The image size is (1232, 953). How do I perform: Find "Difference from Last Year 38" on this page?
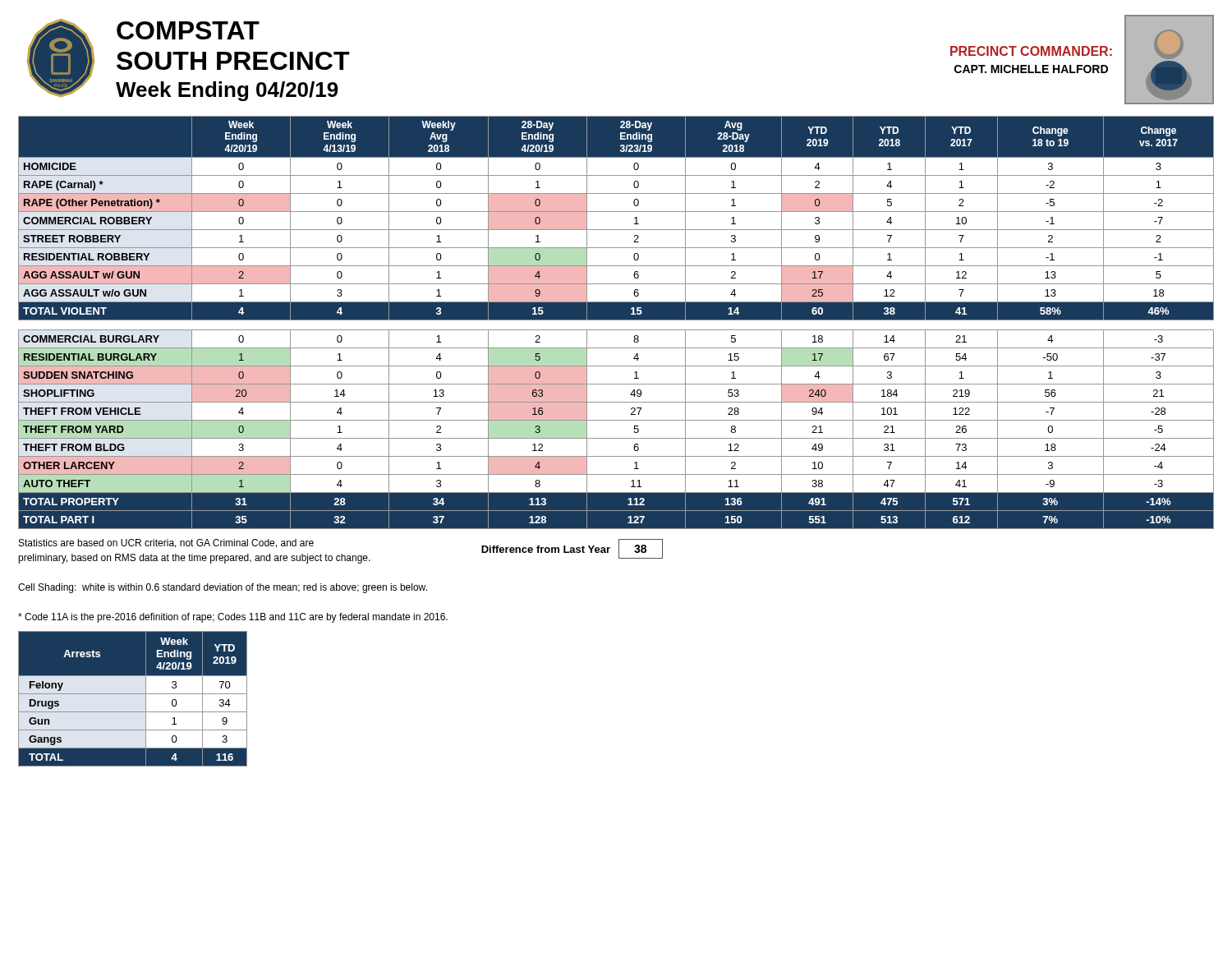click(572, 549)
